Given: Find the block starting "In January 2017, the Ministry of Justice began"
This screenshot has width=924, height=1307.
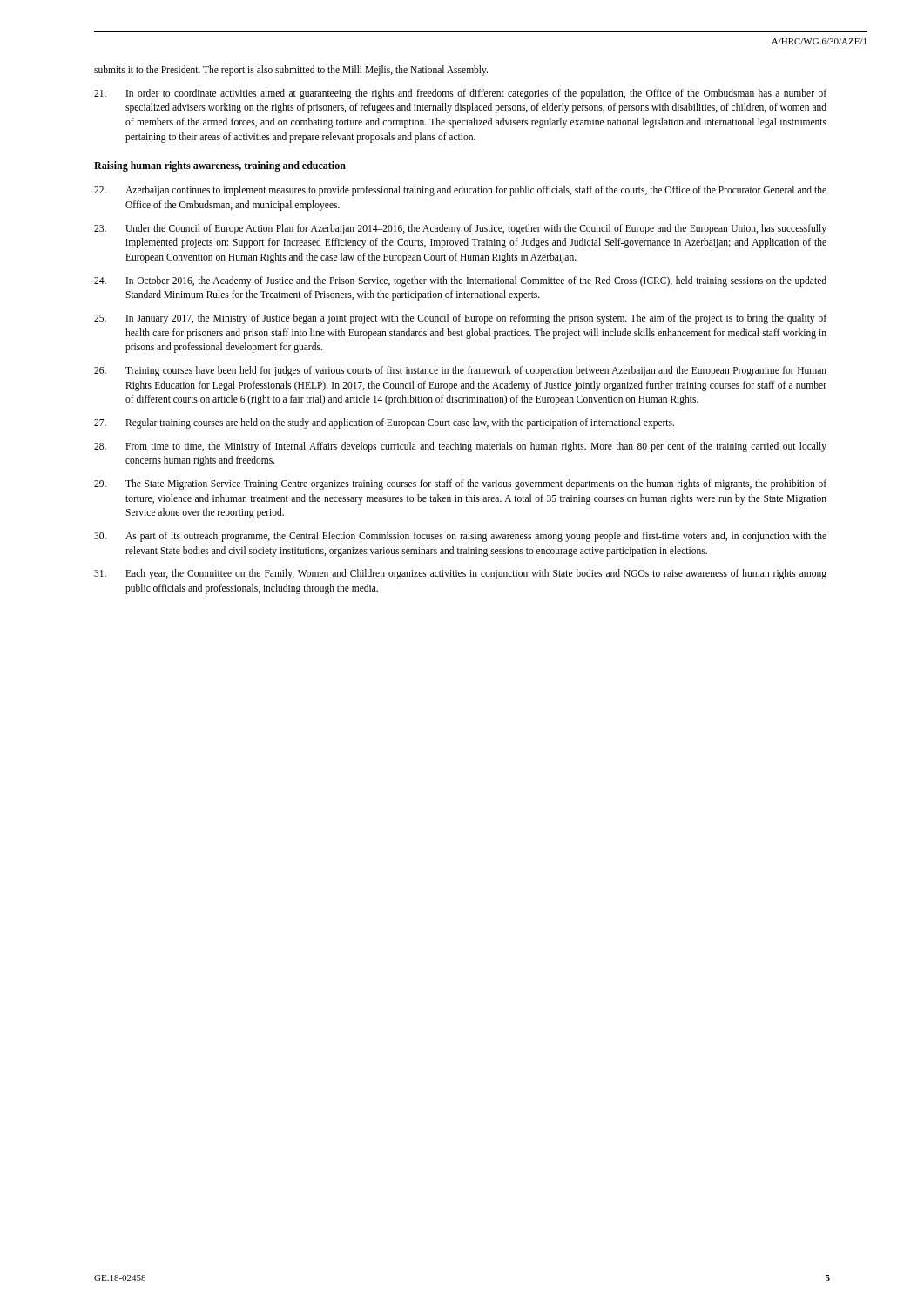Looking at the screenshot, I should [x=460, y=333].
